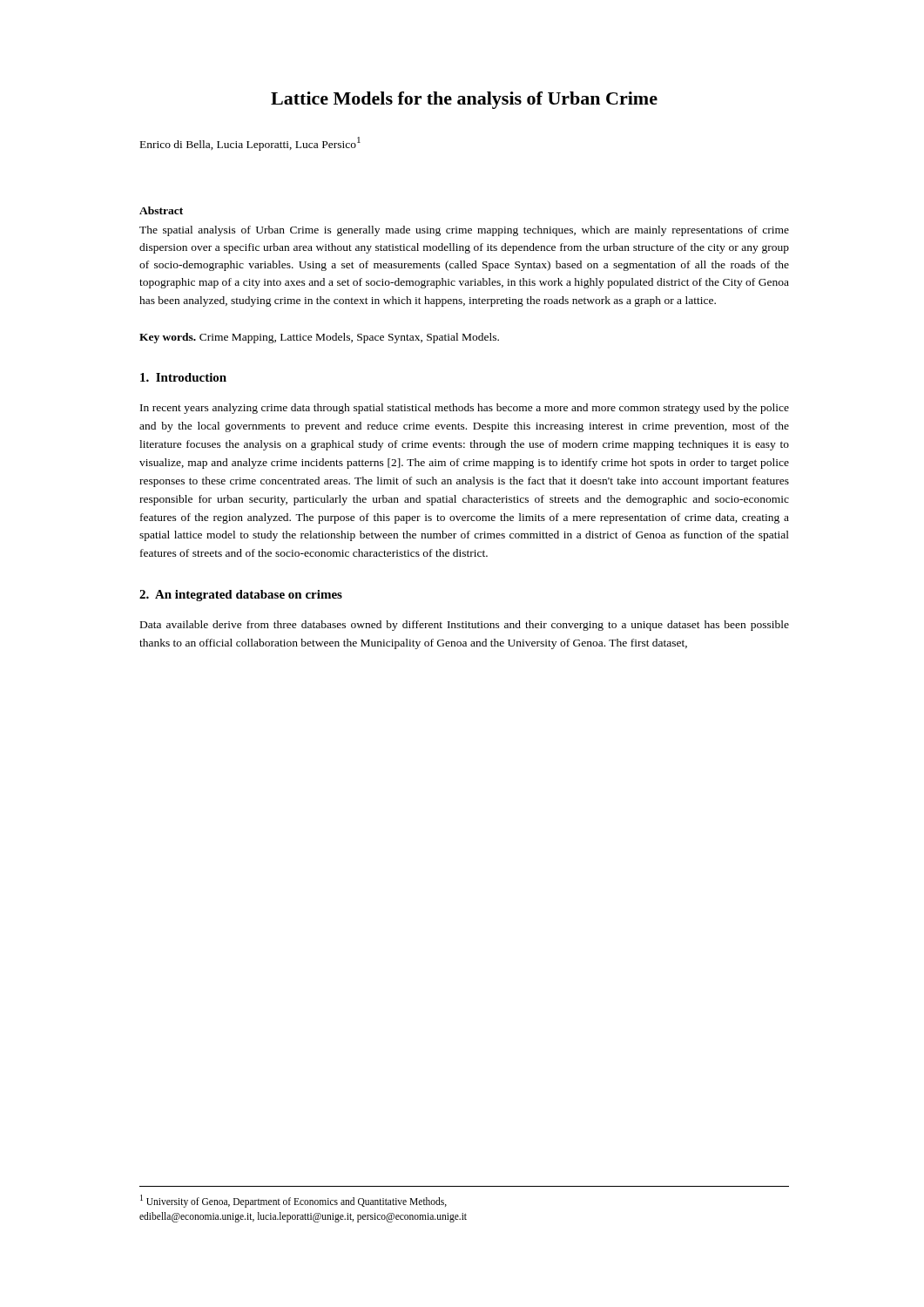The height and width of the screenshot is (1307, 924).
Task: Find the block starting "Enrico di Bella, Lucia"
Action: (250, 142)
